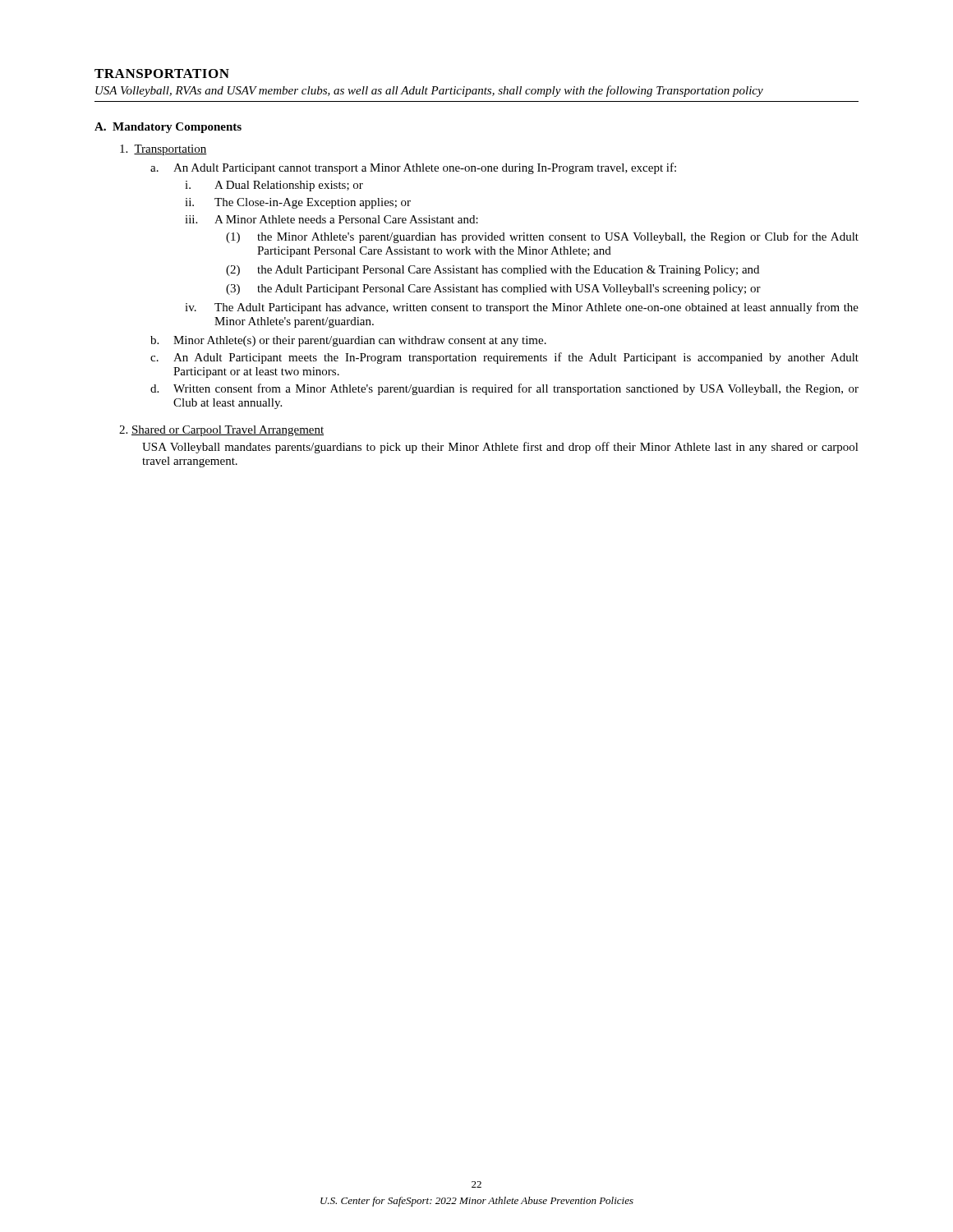Locate the text block containing "USA Volleyball mandates"
This screenshot has width=953, height=1232.
(x=500, y=454)
